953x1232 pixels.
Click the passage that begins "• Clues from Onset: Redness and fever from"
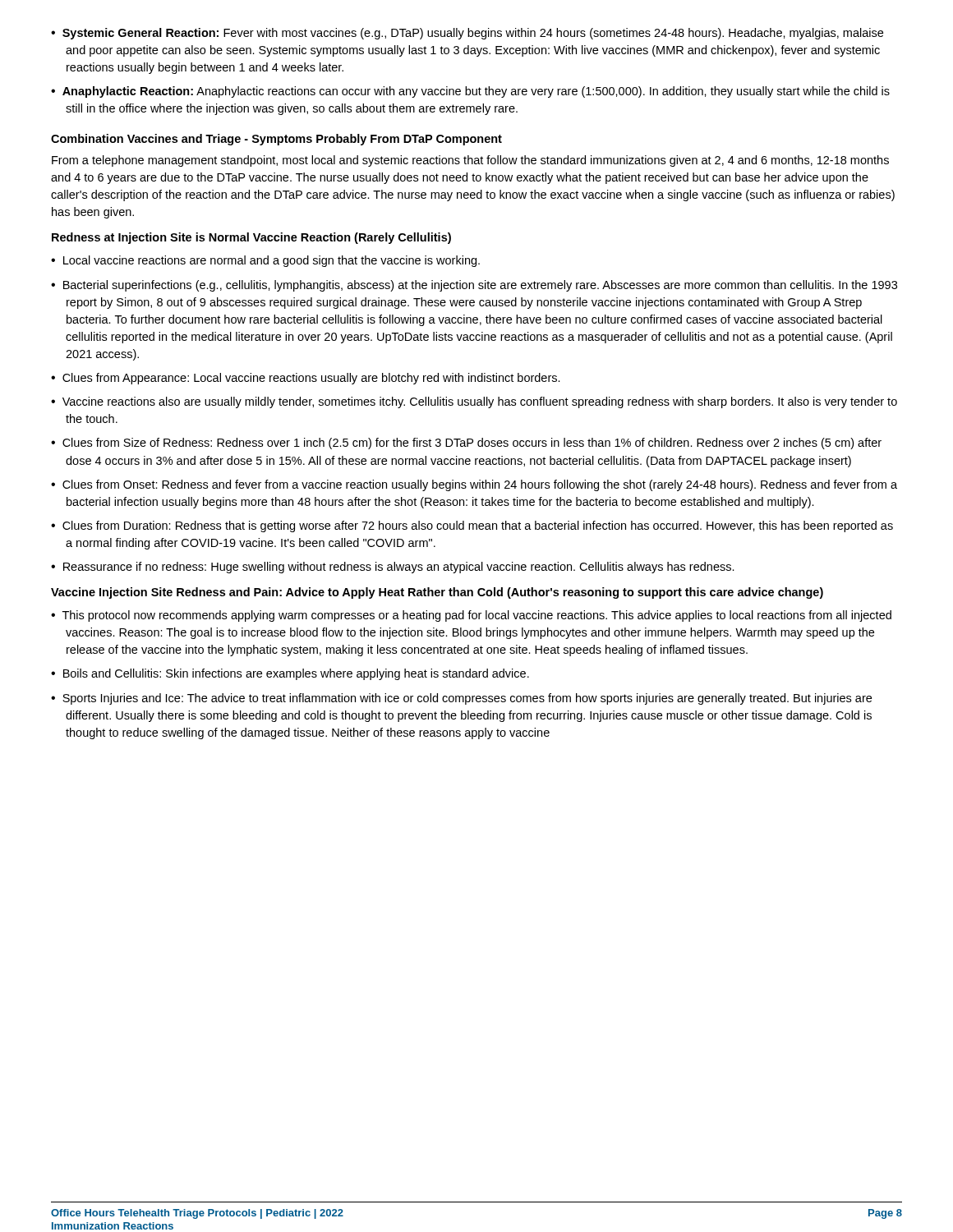point(476,492)
